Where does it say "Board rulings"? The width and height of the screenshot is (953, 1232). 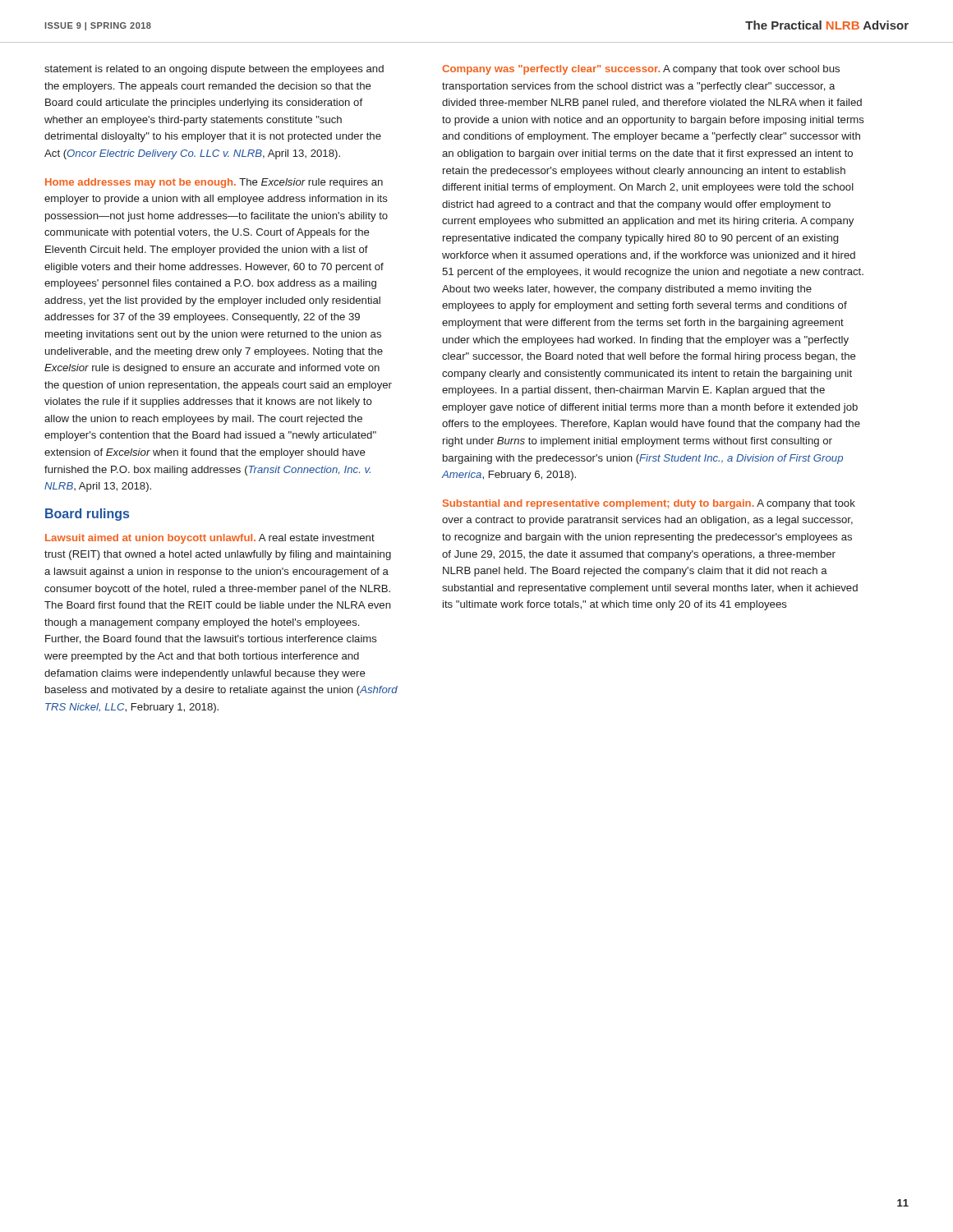87,514
